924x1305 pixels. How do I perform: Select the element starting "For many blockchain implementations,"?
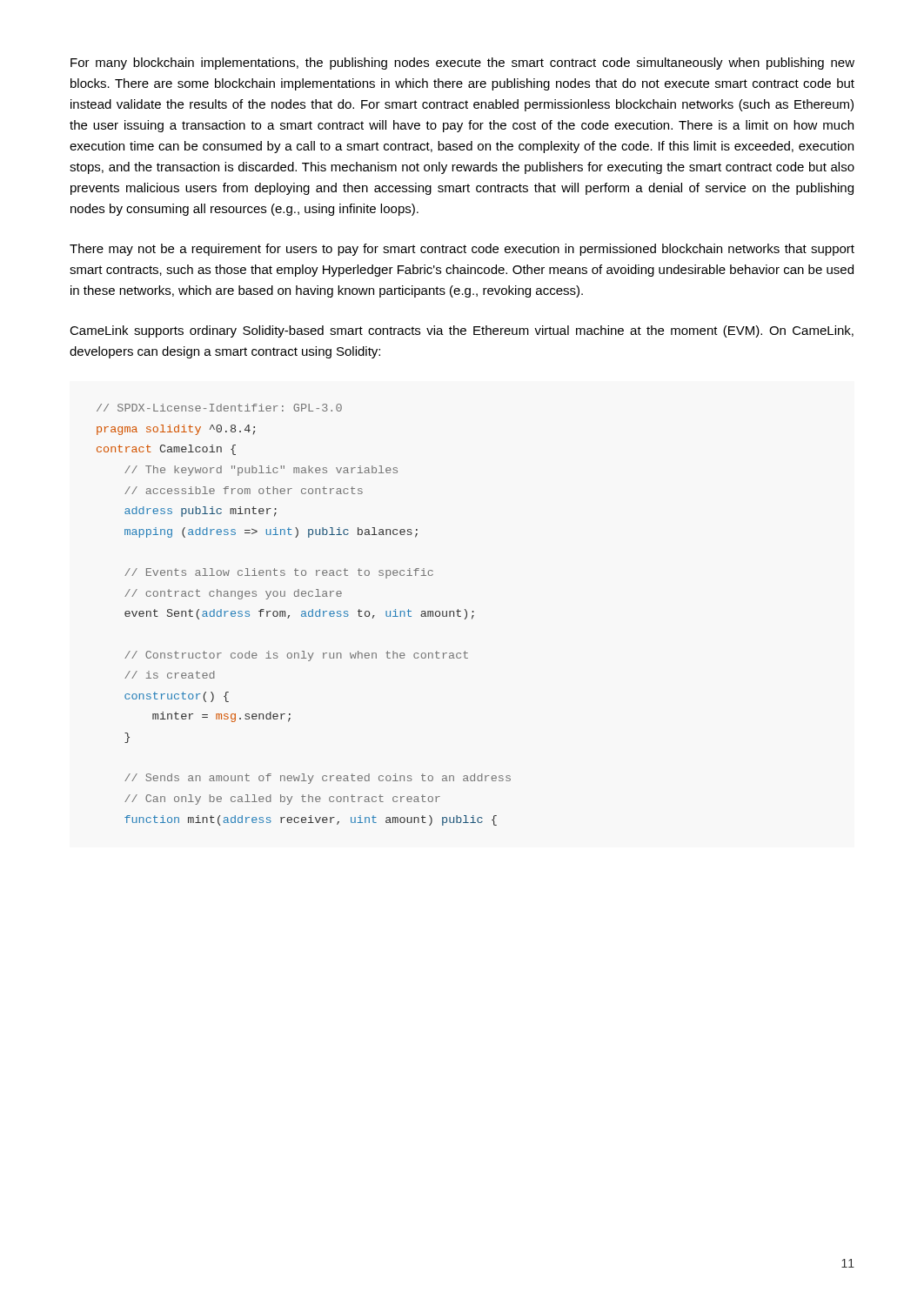[x=462, y=135]
